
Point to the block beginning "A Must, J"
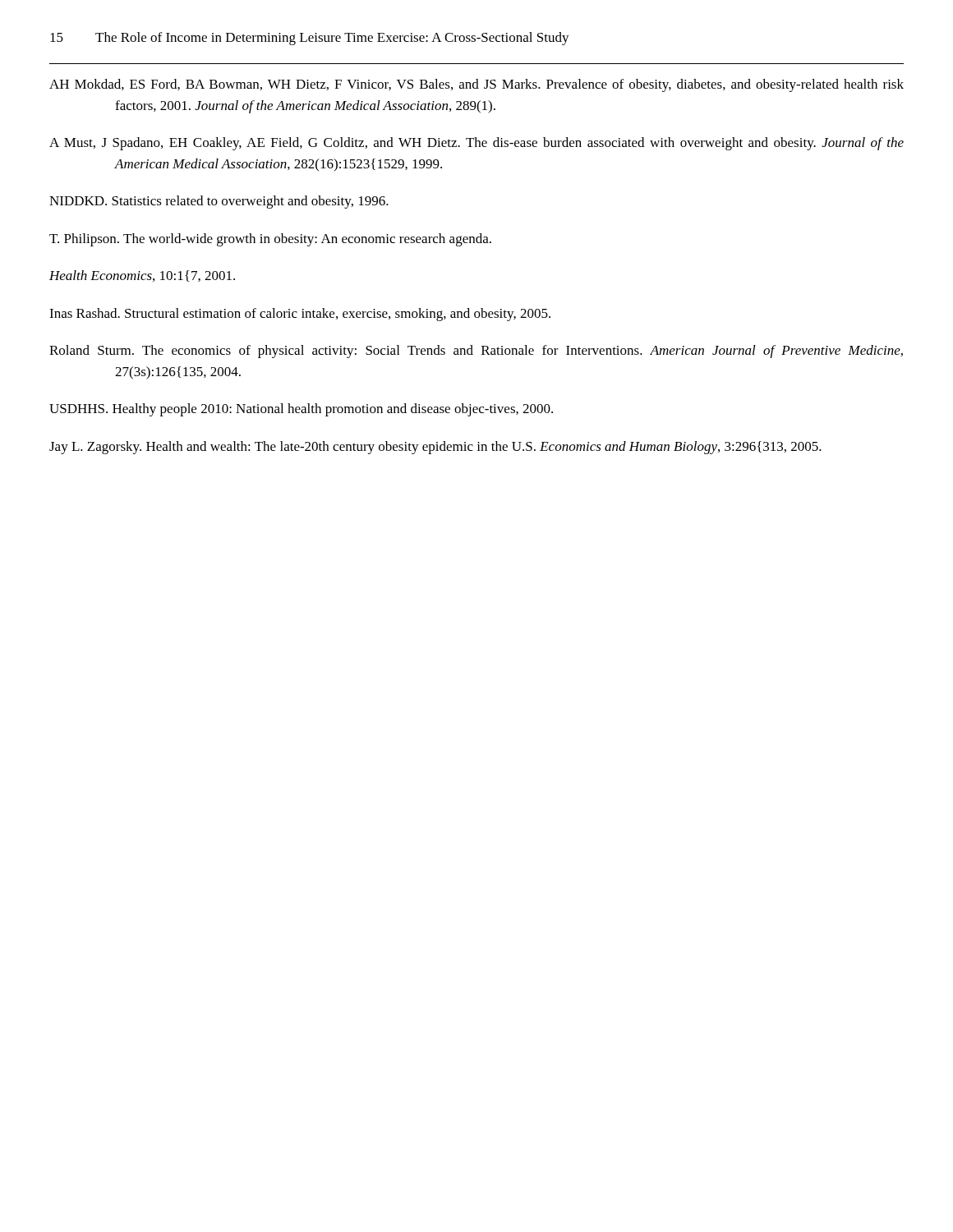tap(476, 153)
